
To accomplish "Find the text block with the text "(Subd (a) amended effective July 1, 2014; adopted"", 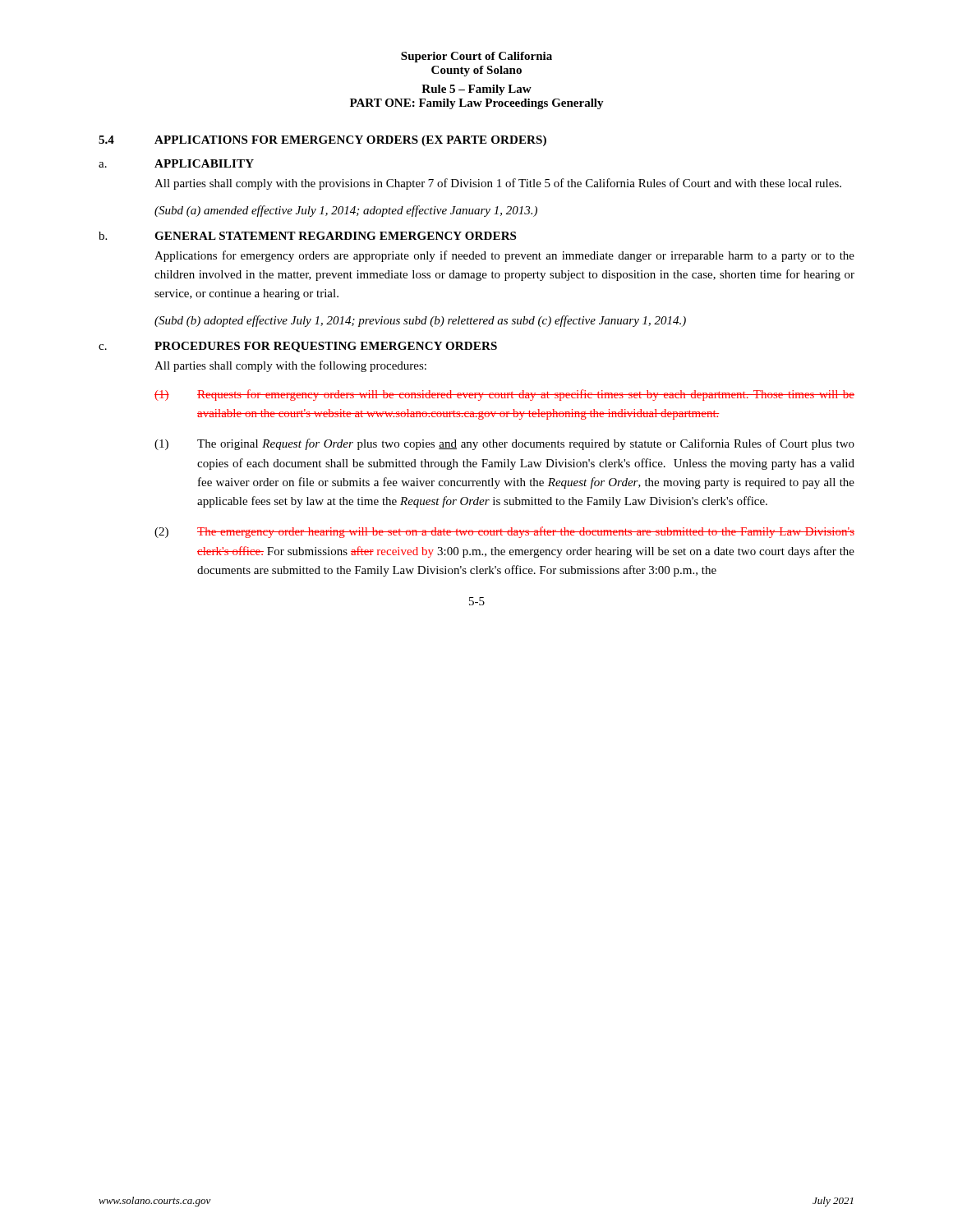I will coord(346,210).
